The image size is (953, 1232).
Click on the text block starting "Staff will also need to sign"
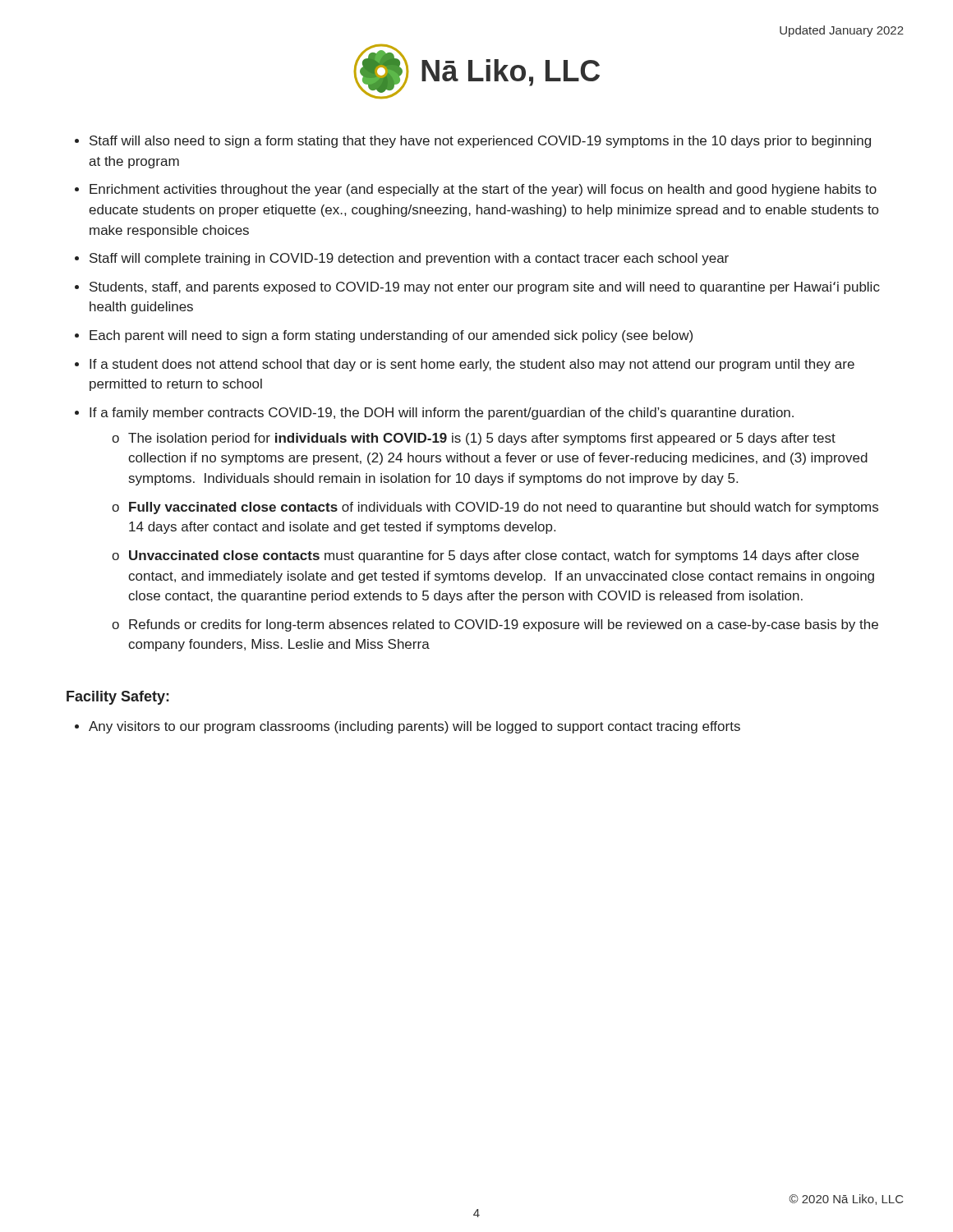click(480, 151)
